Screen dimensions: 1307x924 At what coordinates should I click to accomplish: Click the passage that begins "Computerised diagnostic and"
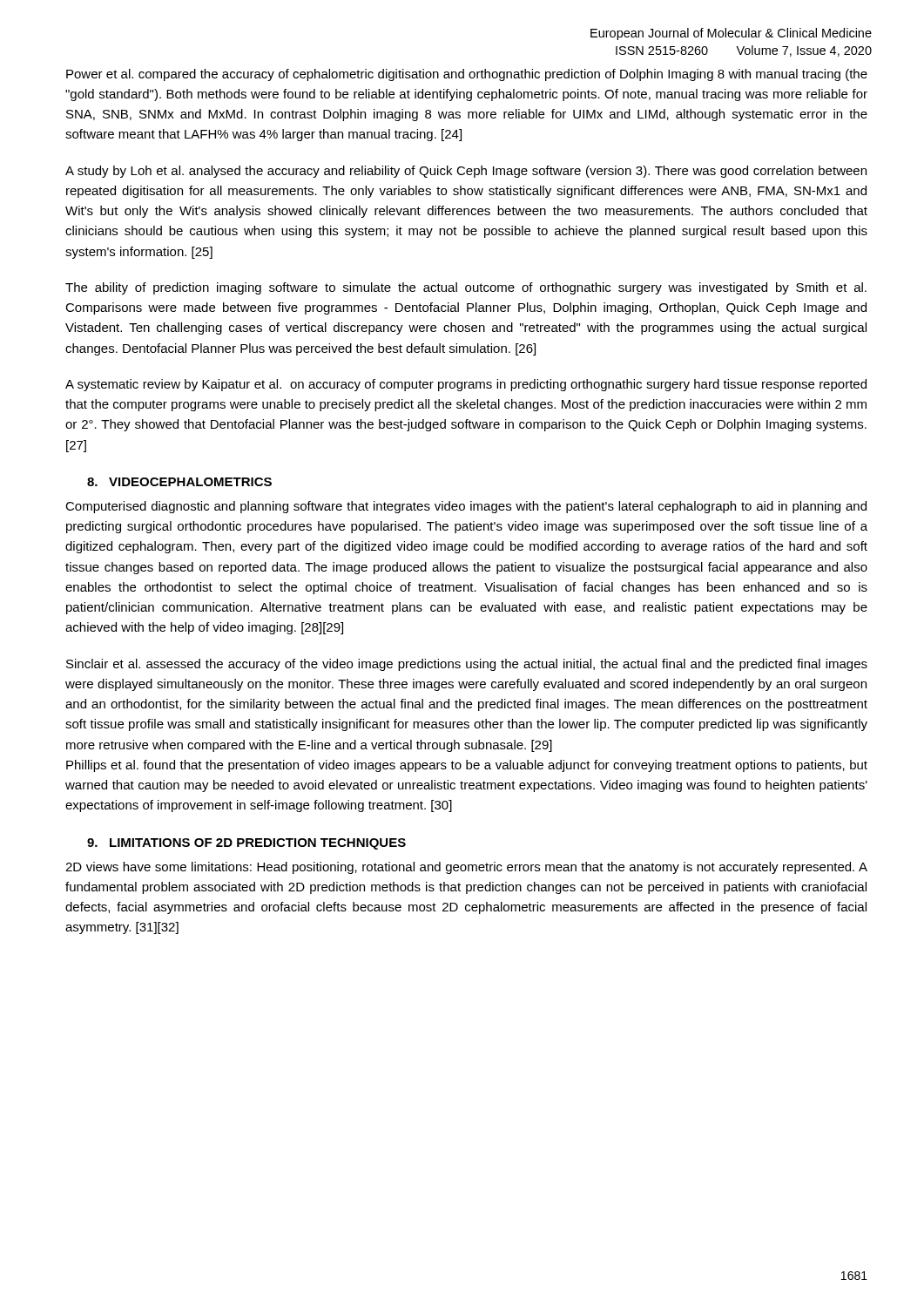tap(466, 566)
